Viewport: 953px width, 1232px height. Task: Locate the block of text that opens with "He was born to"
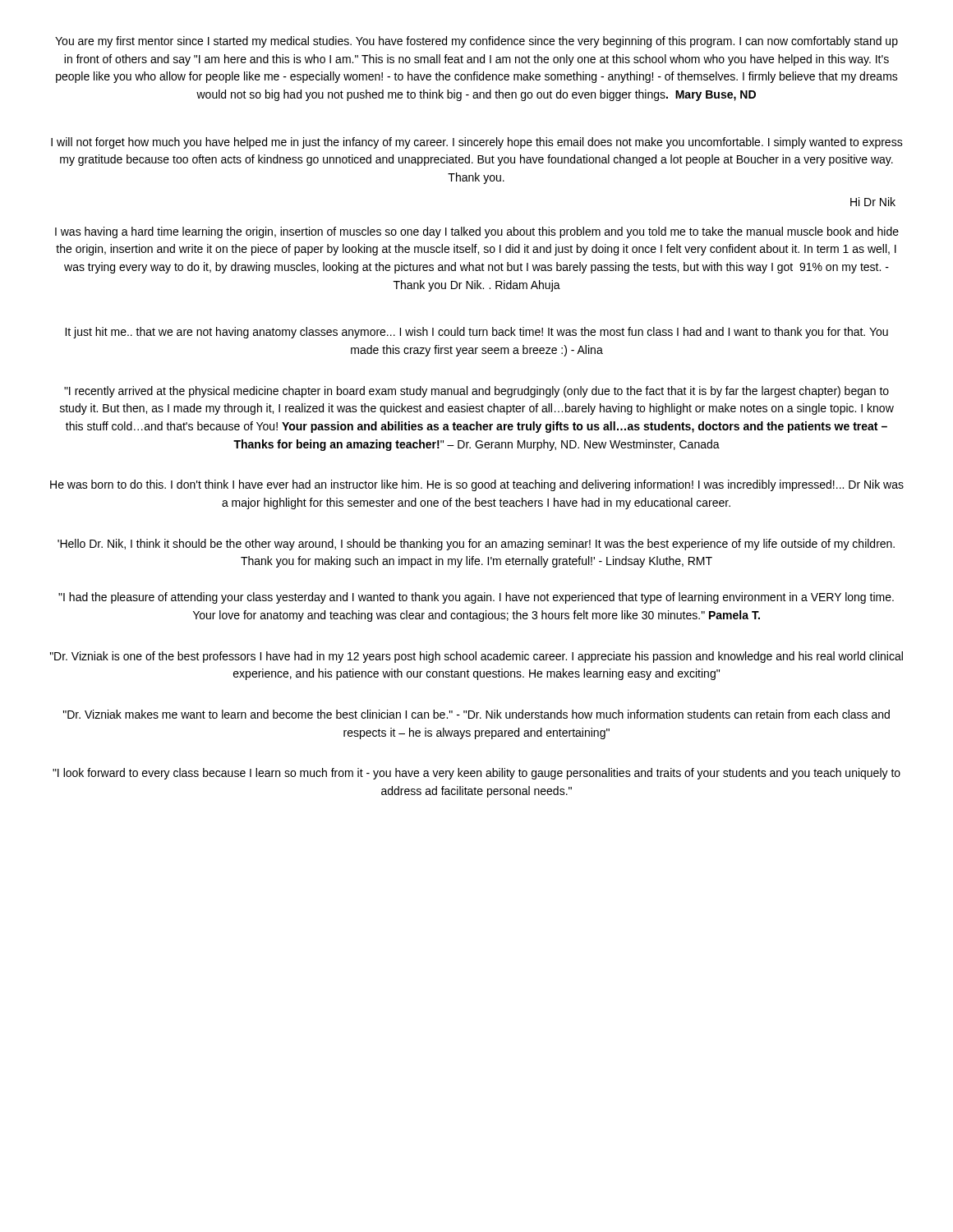tap(476, 494)
